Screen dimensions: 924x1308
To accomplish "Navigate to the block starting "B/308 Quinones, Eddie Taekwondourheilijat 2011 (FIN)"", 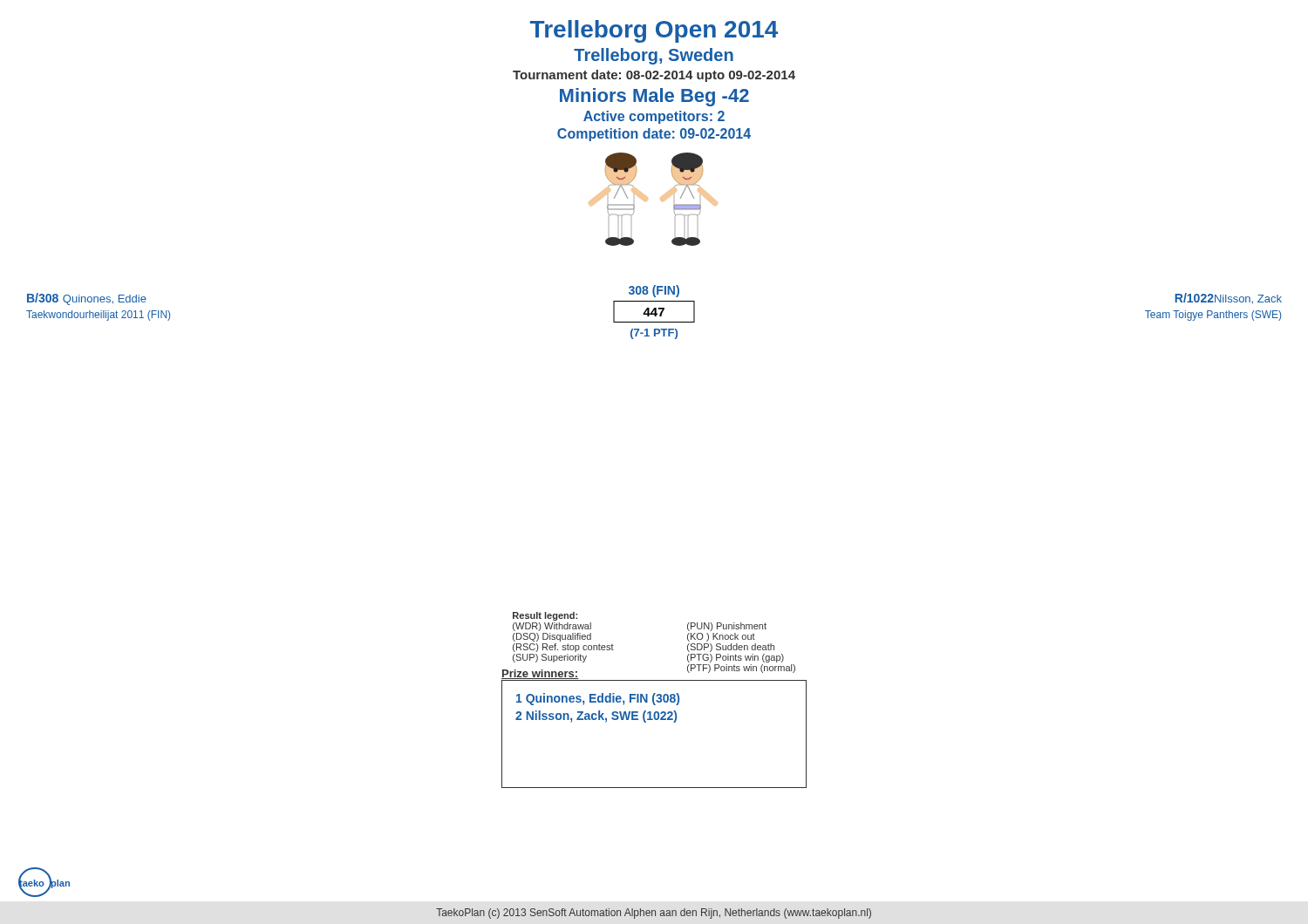I will (99, 306).
